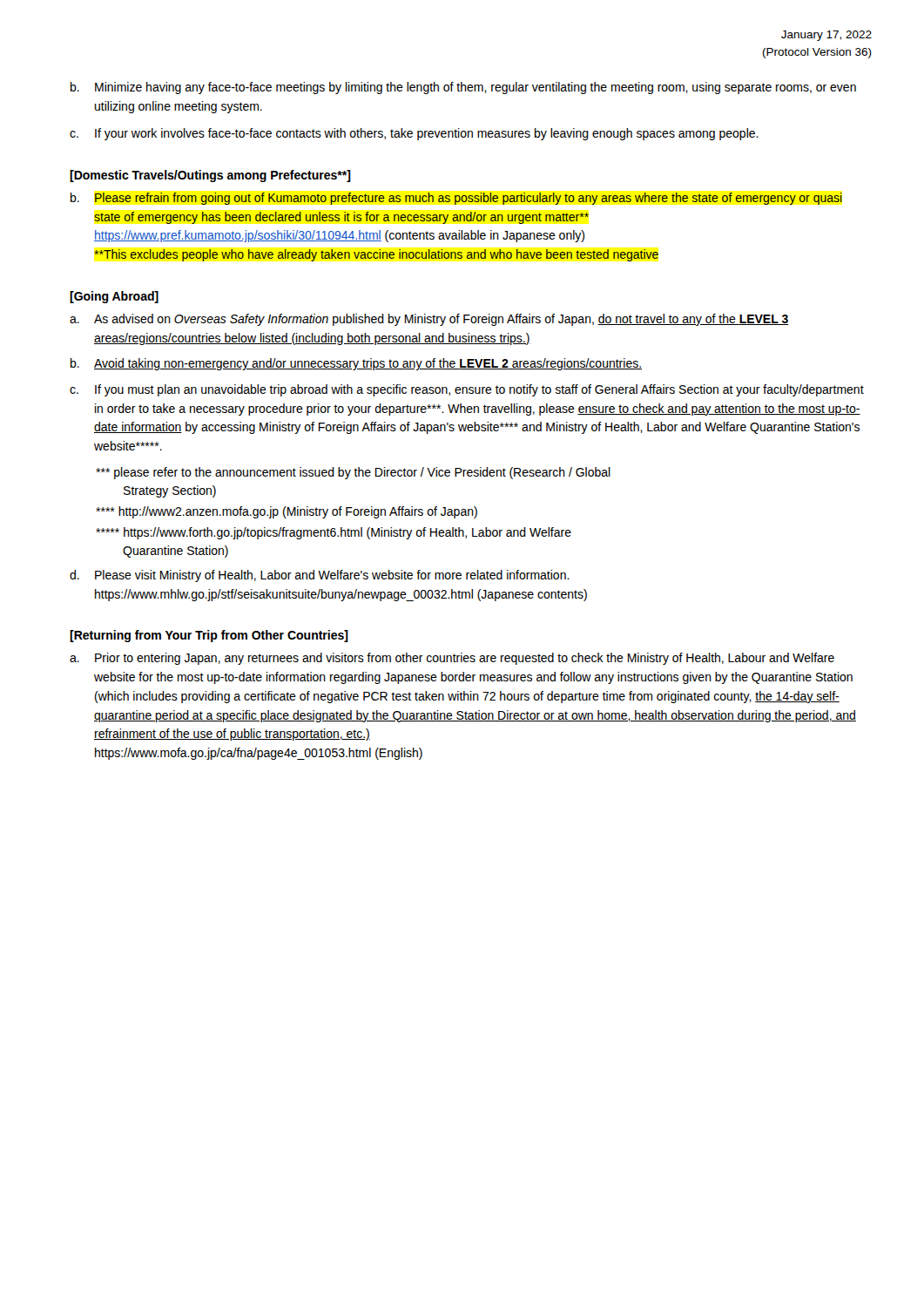Where is the passage that starts "b. Minimize having any face-to-face meetings by limiting"?
This screenshot has height=1307, width=924.
tap(471, 97)
